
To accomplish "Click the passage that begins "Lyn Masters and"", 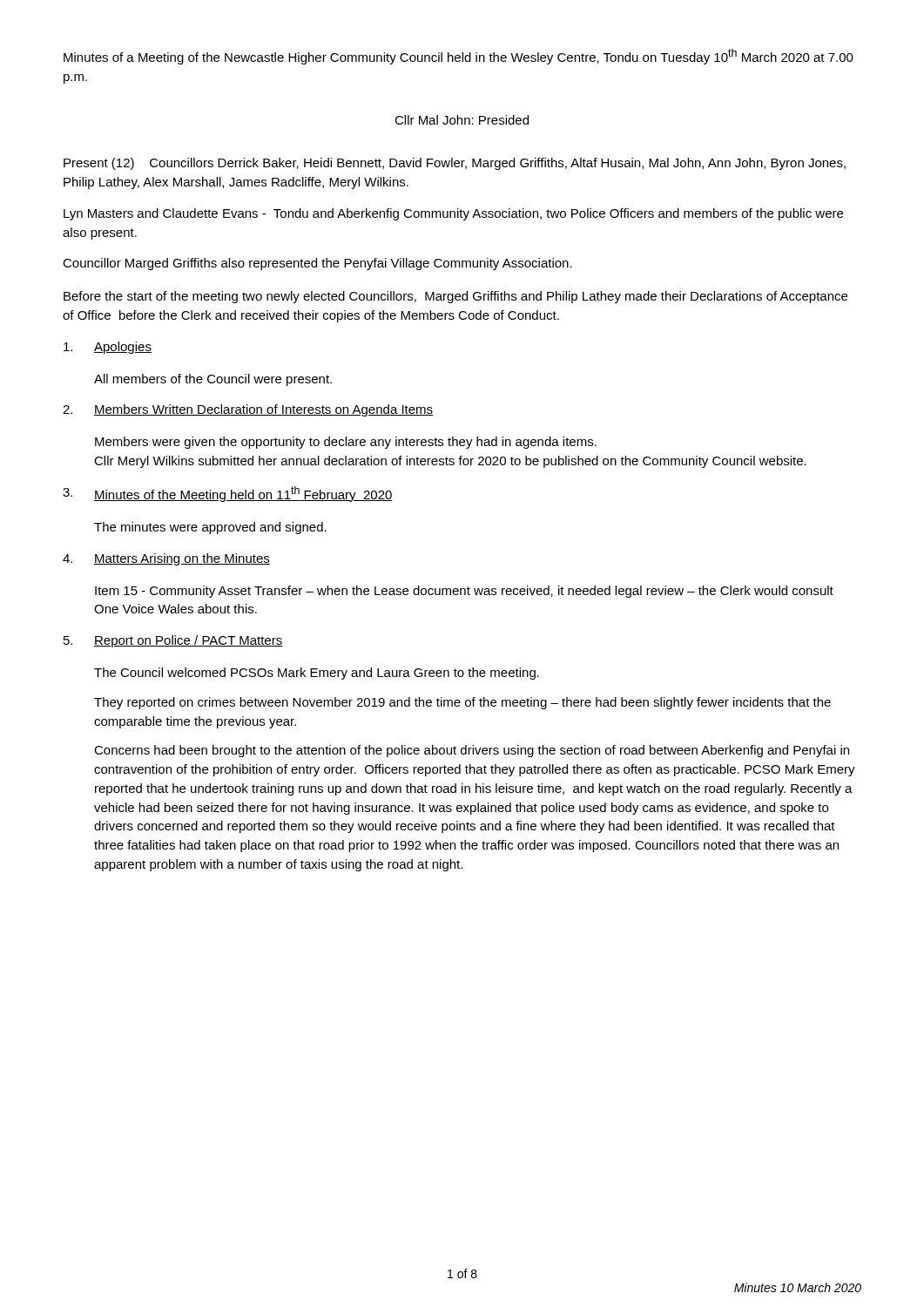I will pos(453,222).
